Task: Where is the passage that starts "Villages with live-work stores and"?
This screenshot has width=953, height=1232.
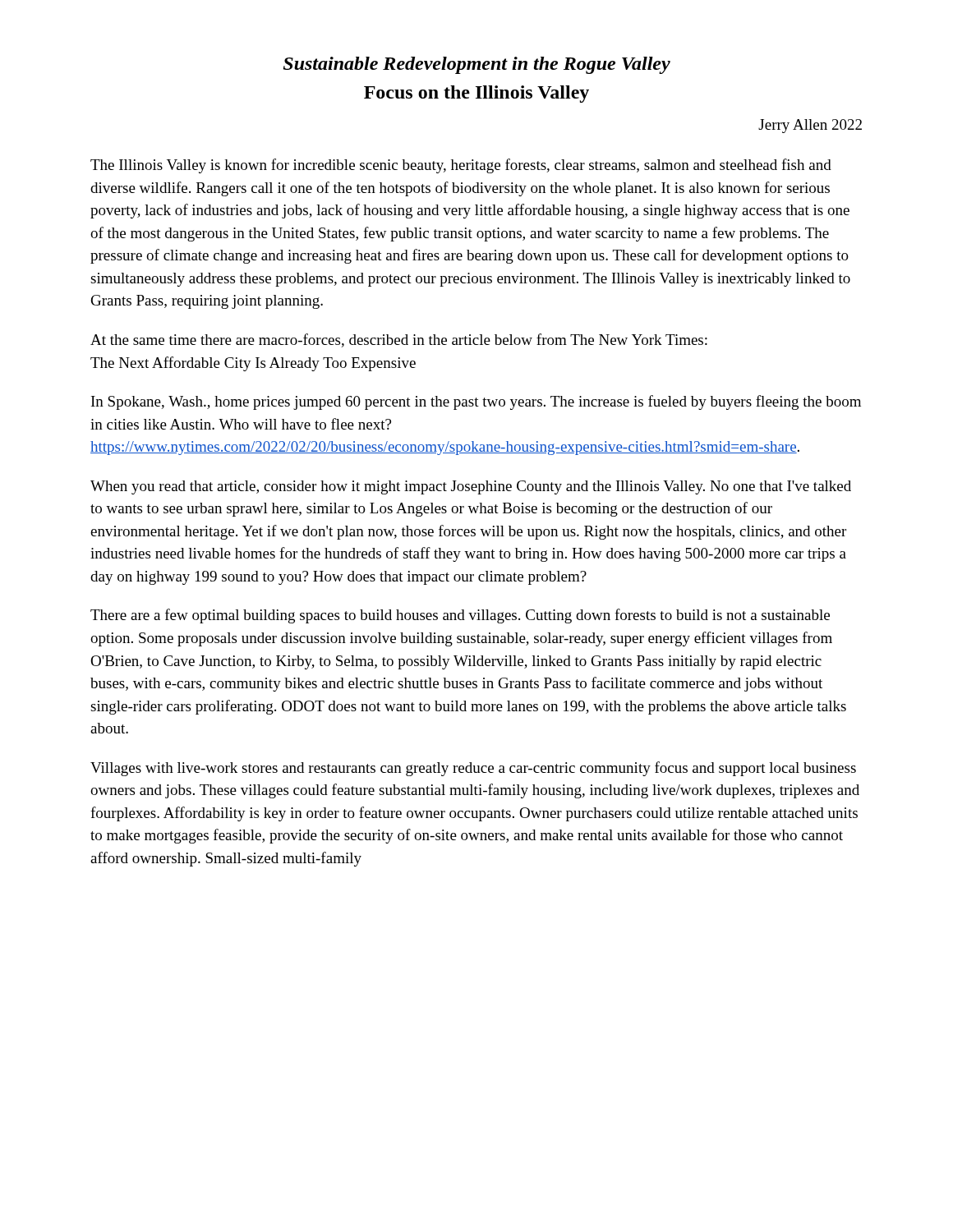Action: (475, 813)
